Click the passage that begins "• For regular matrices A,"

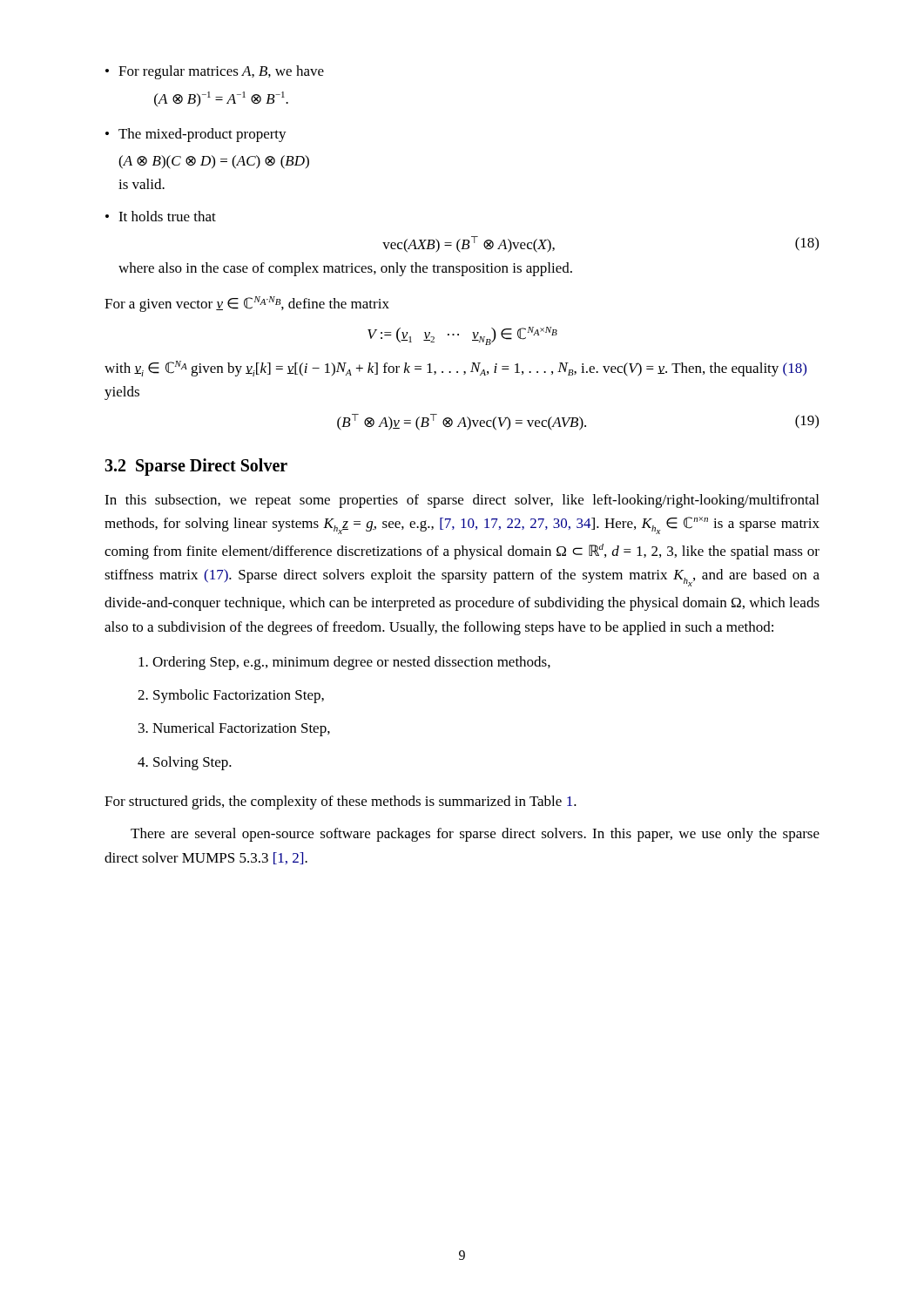coord(214,87)
